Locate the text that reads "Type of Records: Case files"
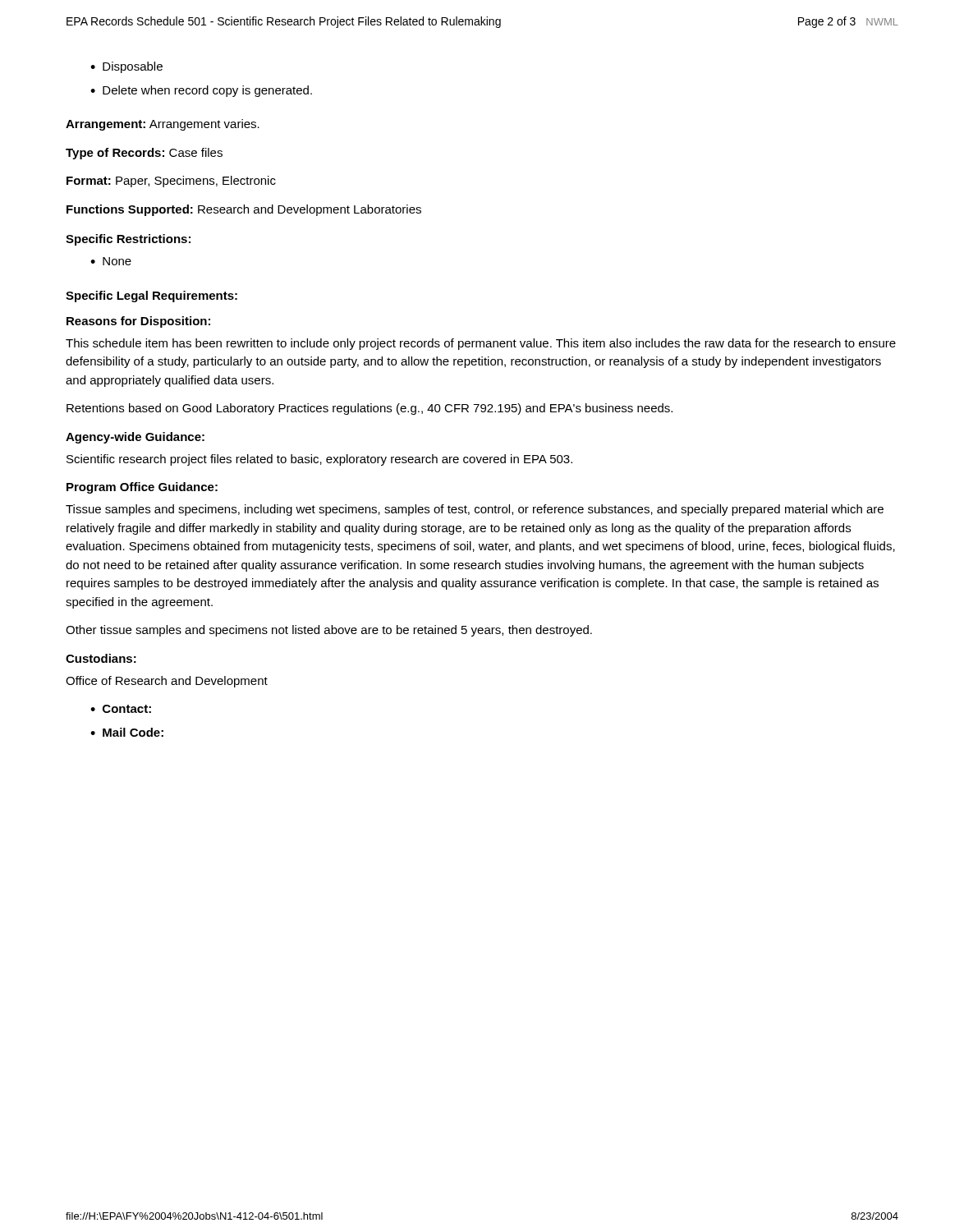 144,152
